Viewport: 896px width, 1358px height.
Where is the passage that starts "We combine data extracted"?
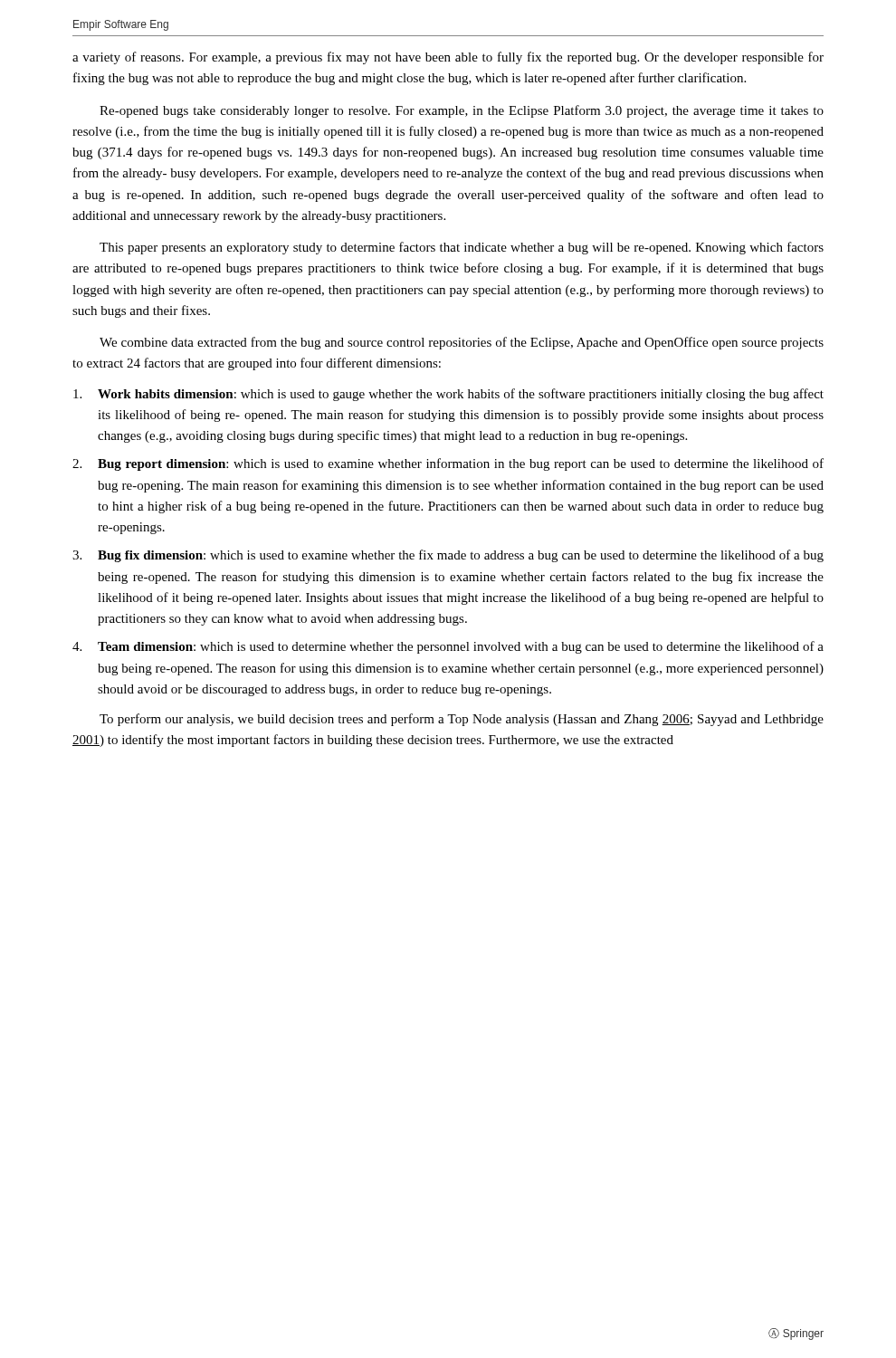coord(448,353)
